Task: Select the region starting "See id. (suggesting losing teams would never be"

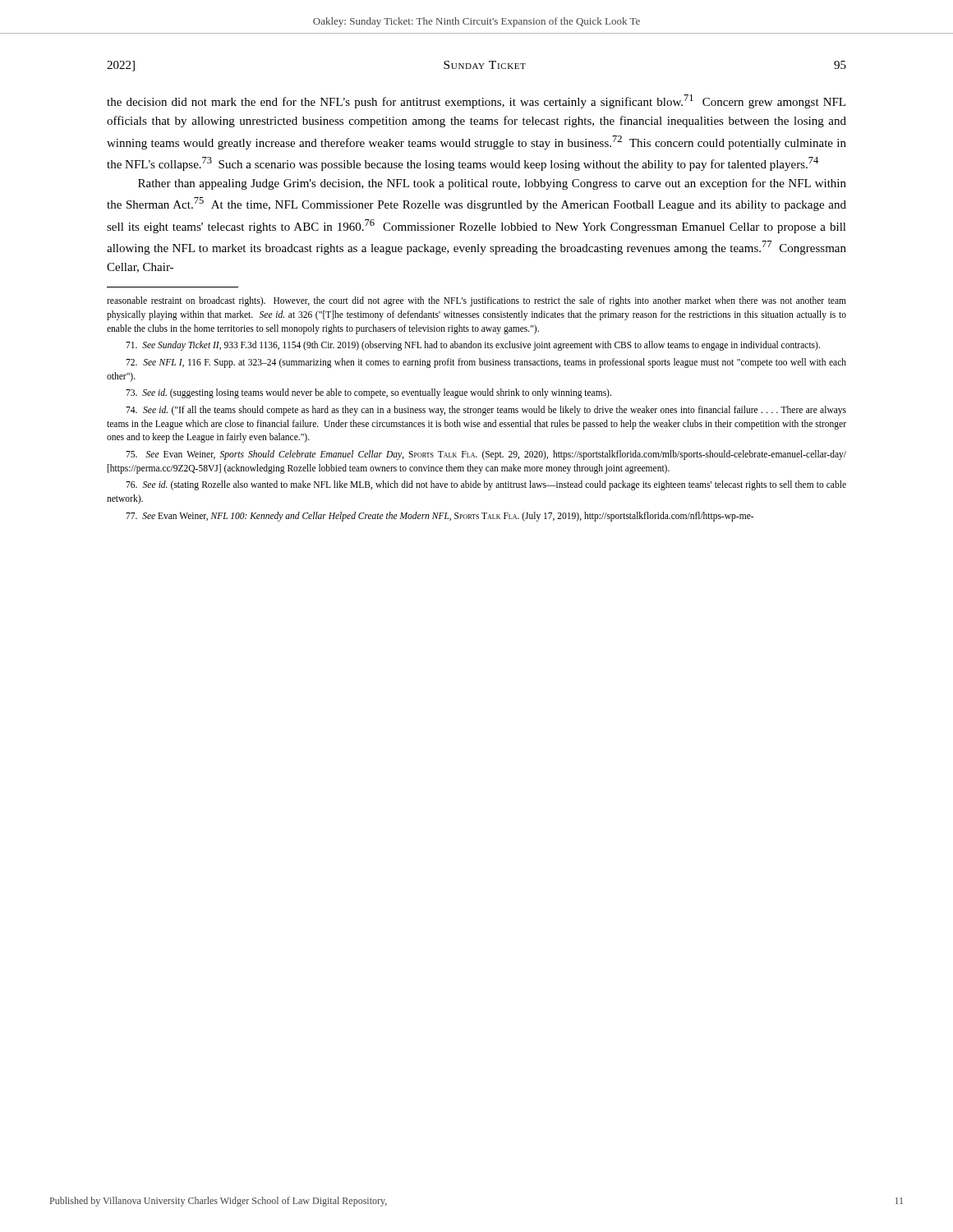Action: tap(476, 393)
